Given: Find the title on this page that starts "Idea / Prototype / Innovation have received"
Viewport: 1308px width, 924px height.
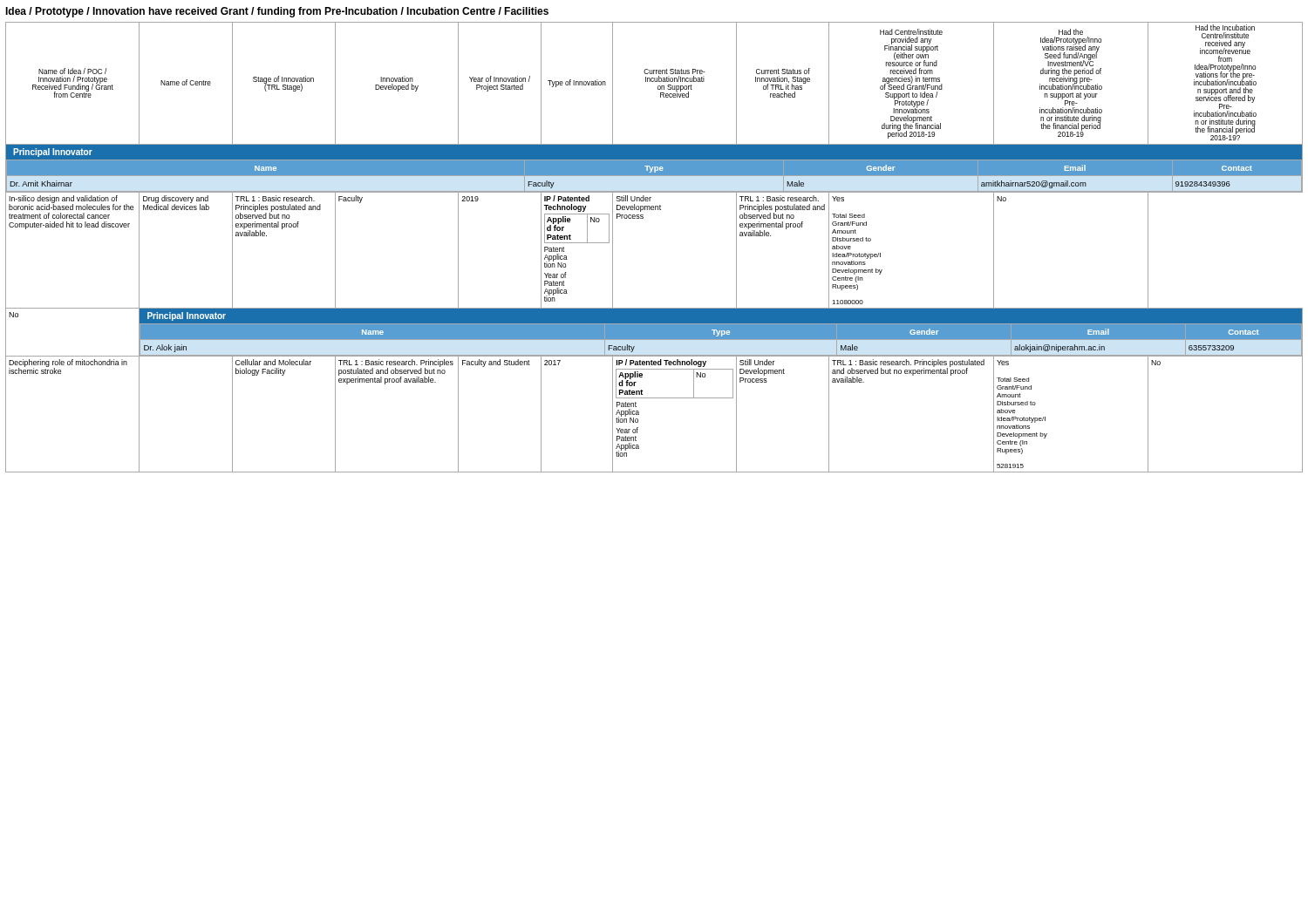Looking at the screenshot, I should 277,11.
